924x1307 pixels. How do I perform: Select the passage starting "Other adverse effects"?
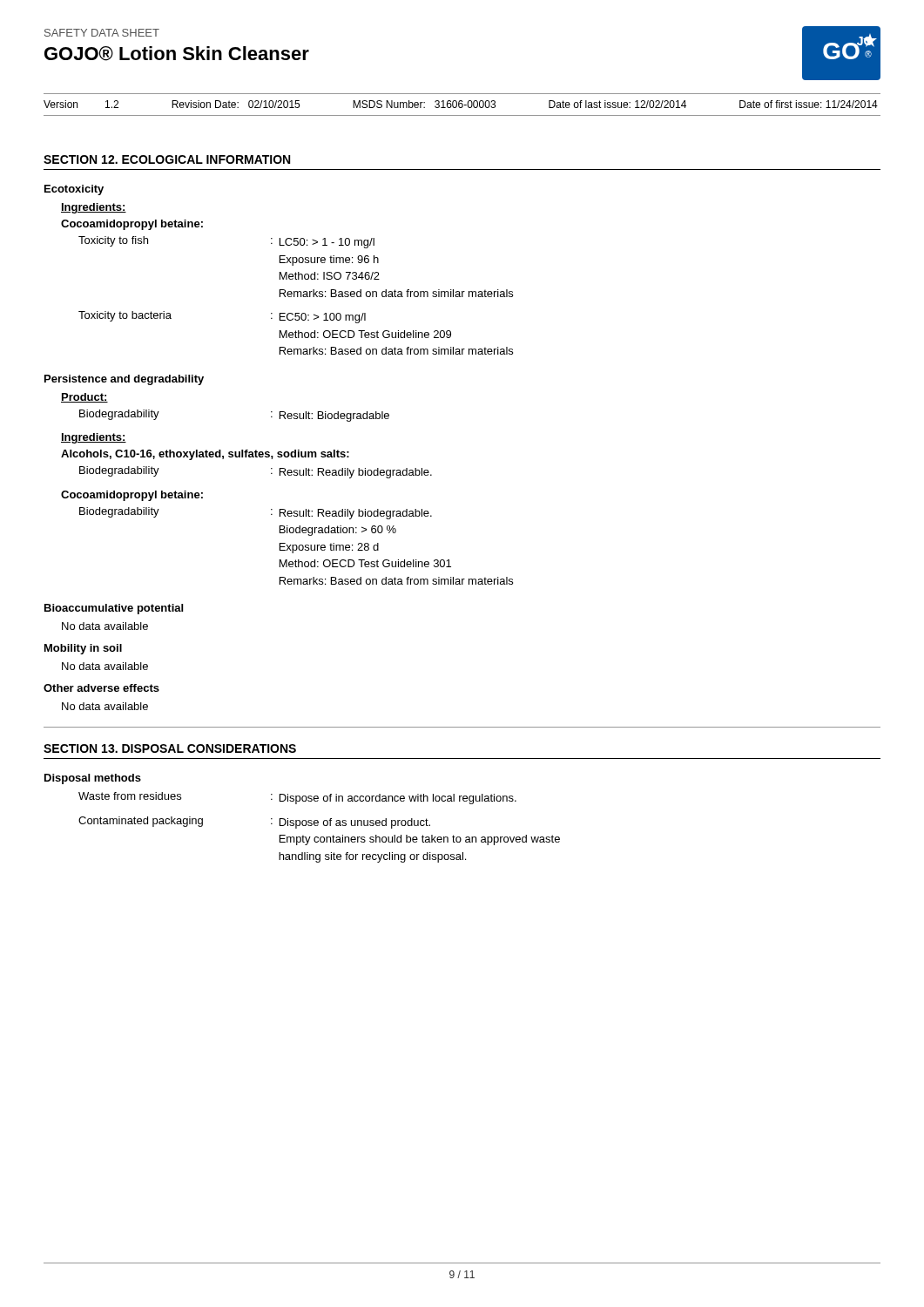pos(101,688)
